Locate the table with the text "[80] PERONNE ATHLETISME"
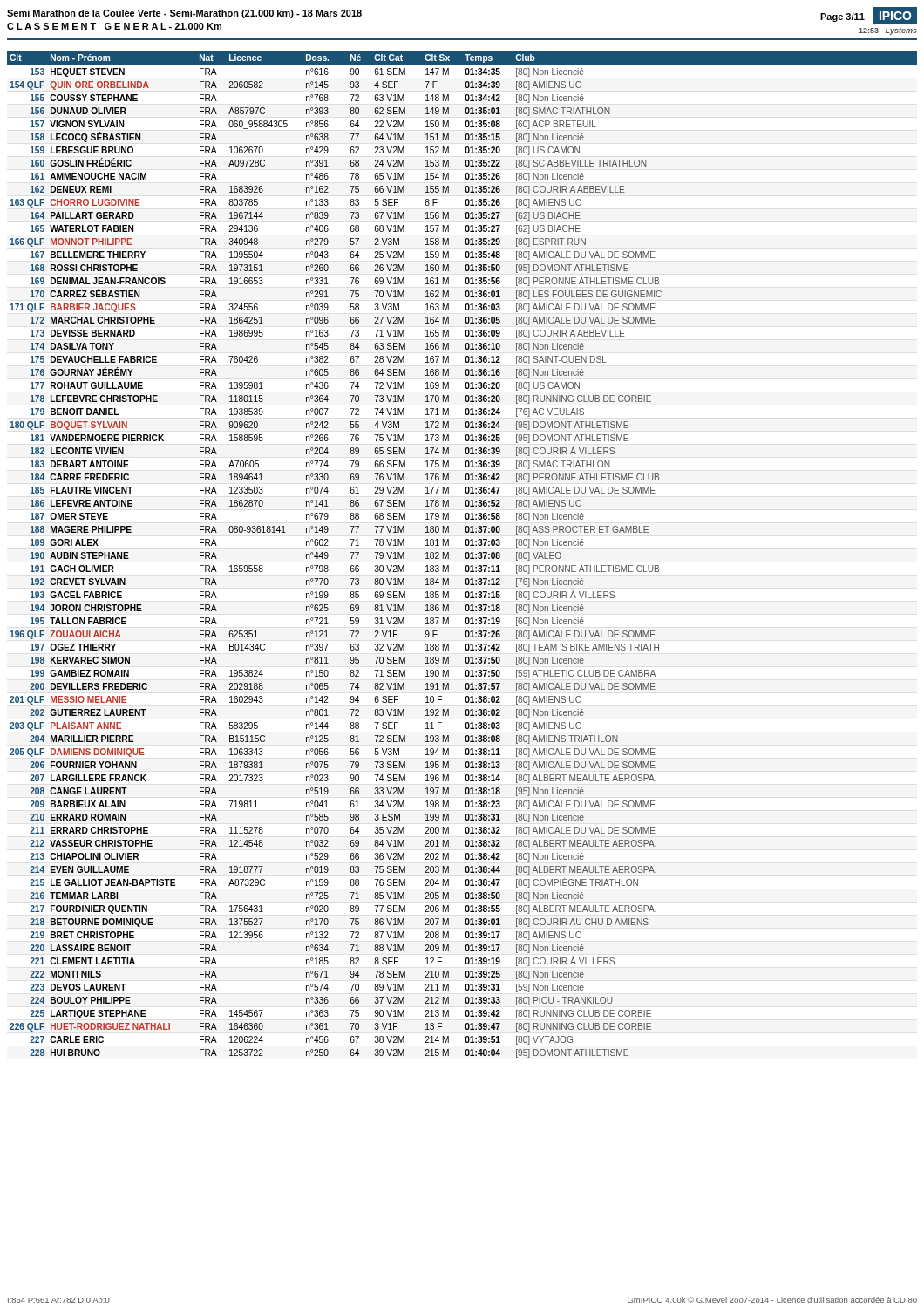The height and width of the screenshot is (1308, 924). click(462, 667)
